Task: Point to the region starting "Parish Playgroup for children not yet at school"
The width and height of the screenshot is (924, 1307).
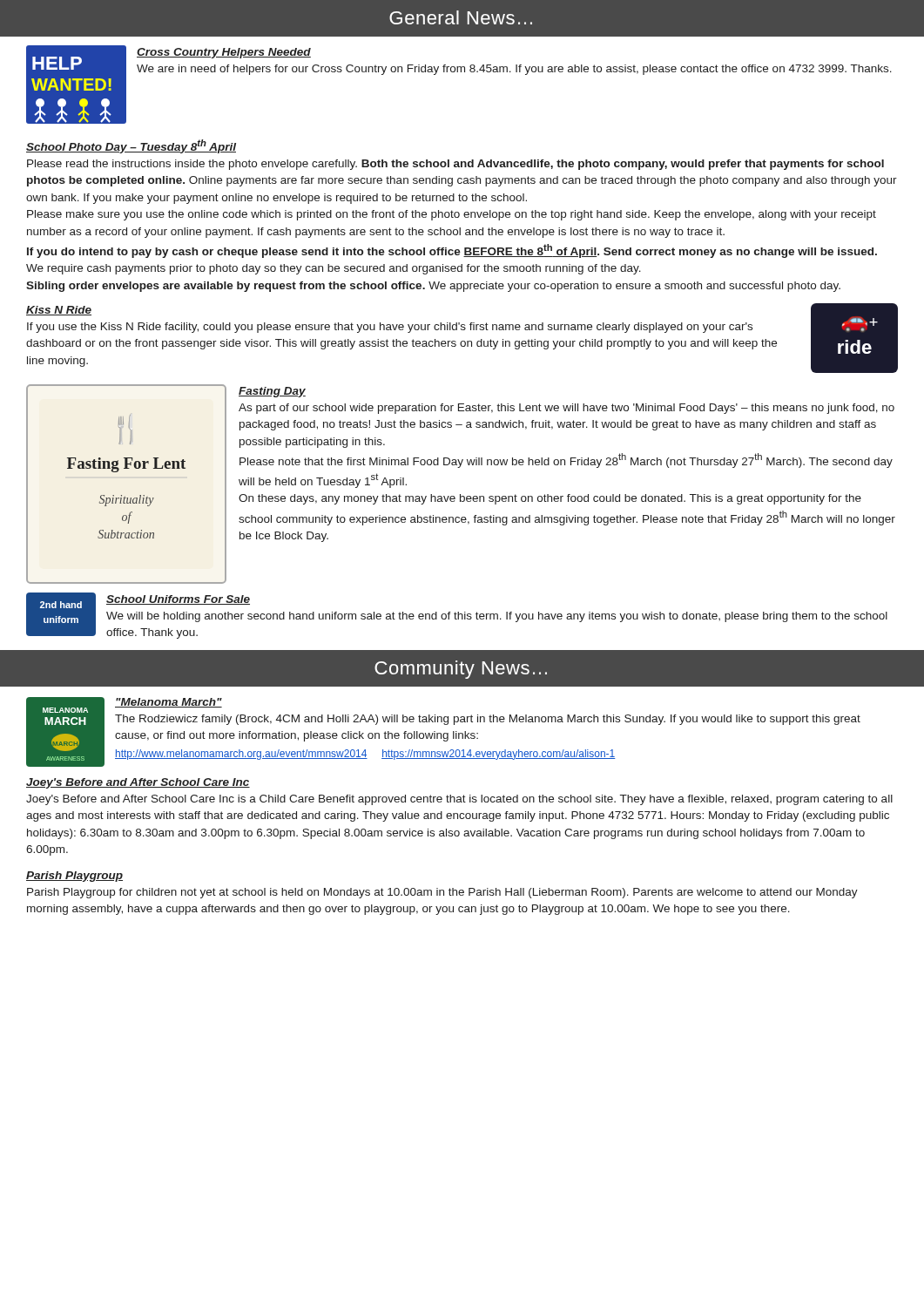Action: pyautogui.click(x=462, y=900)
